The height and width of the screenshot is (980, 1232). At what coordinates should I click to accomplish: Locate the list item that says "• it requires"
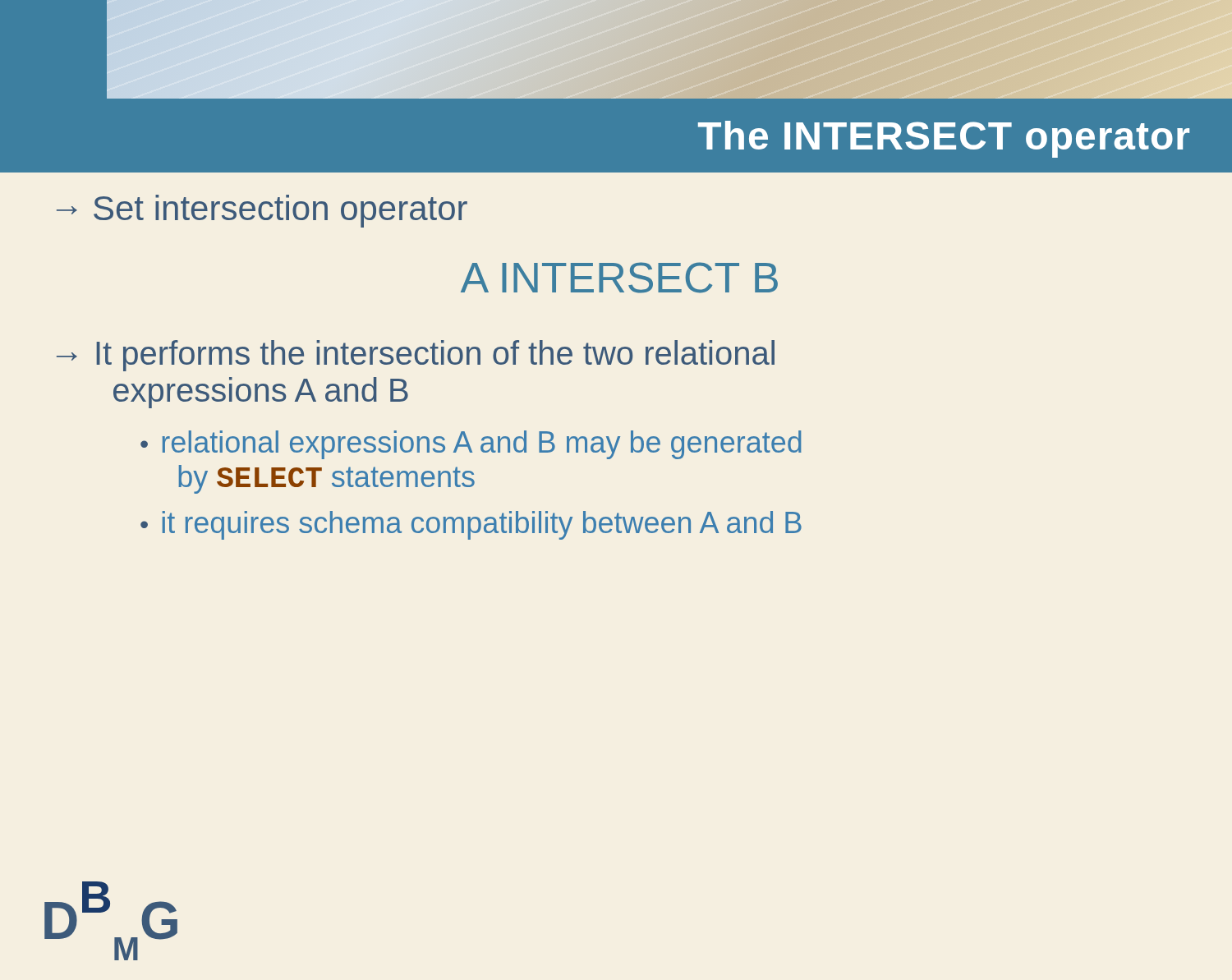coord(471,523)
